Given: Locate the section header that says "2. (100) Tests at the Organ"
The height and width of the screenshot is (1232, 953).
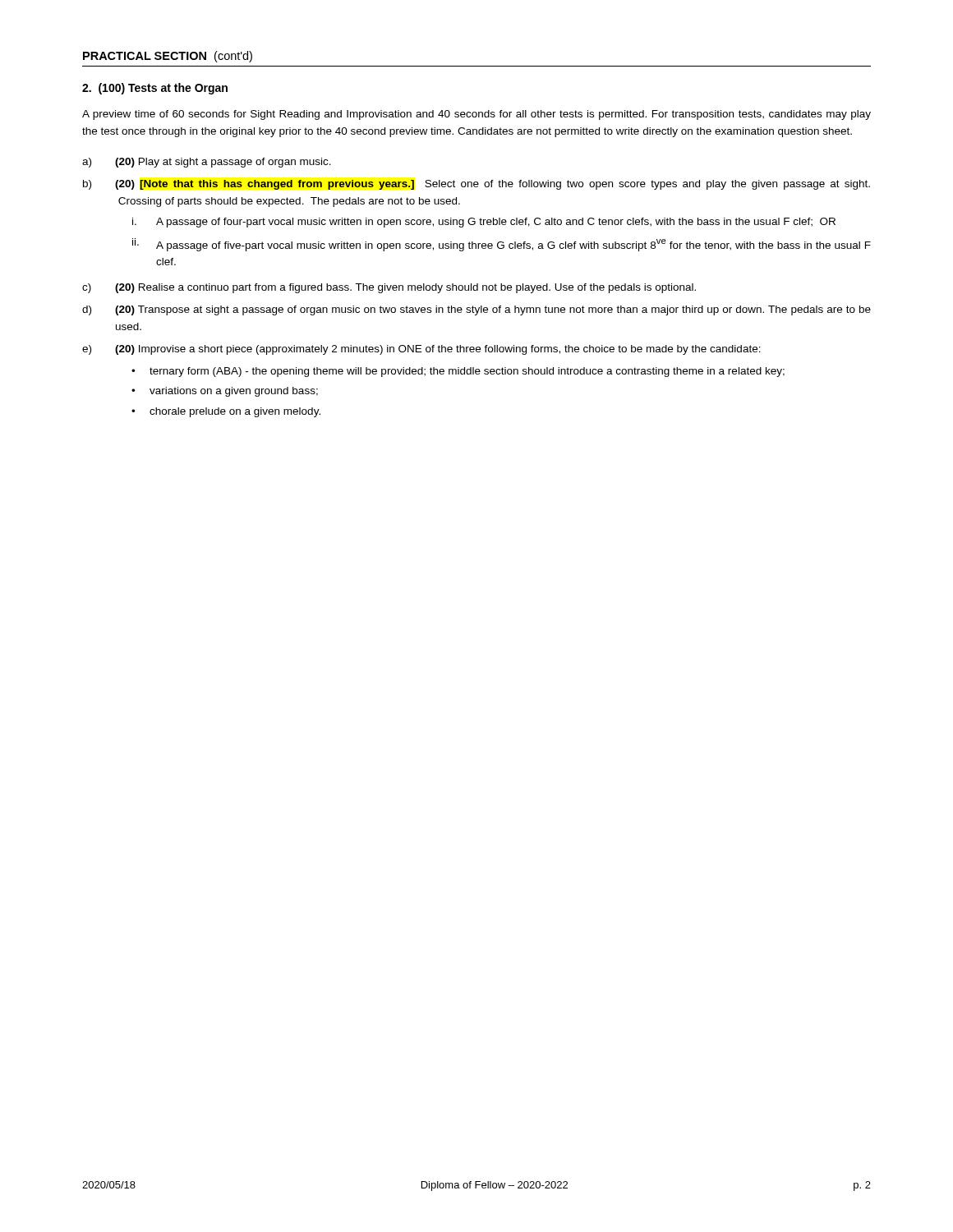Looking at the screenshot, I should (155, 88).
